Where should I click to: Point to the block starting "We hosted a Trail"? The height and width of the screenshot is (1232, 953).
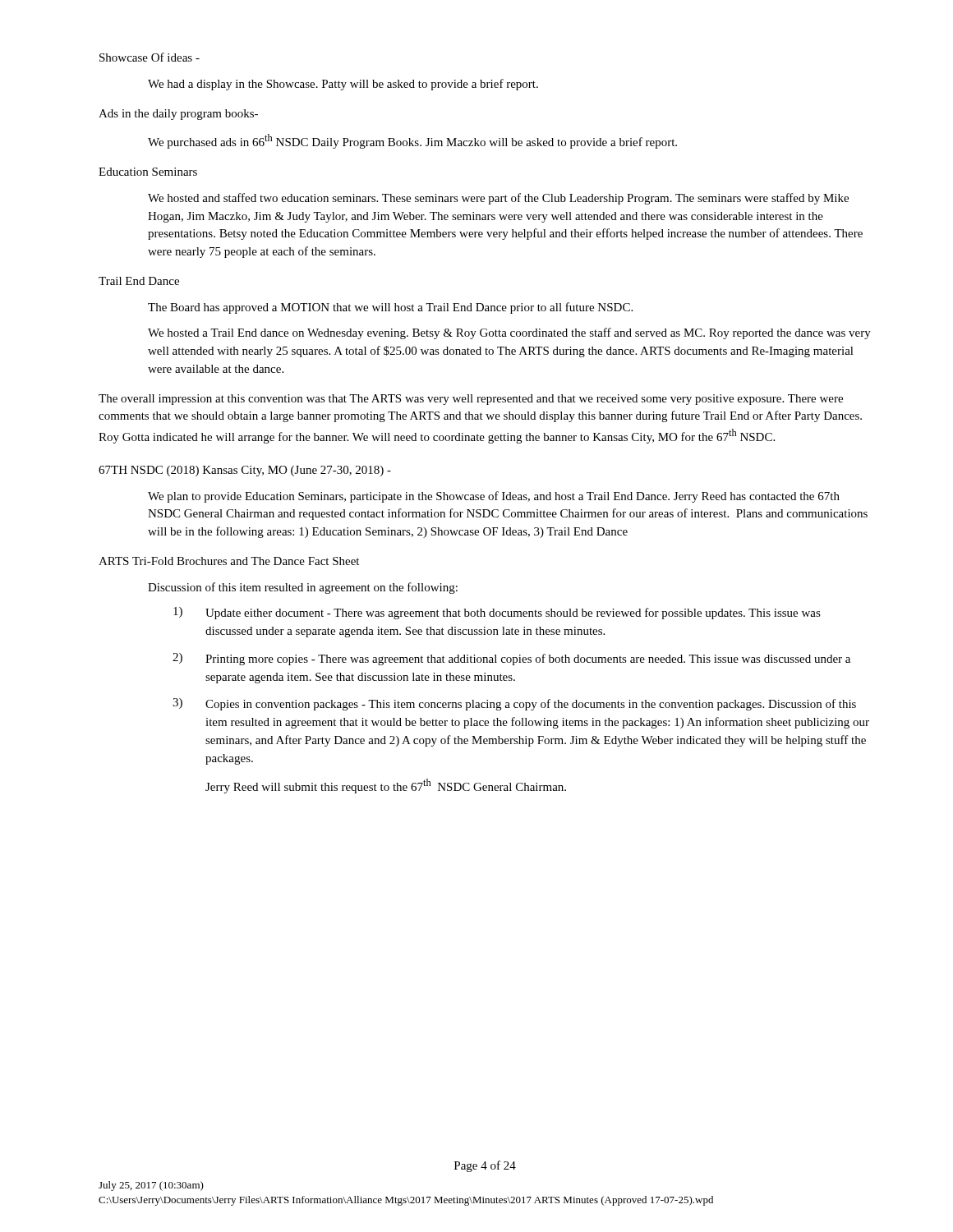(509, 351)
